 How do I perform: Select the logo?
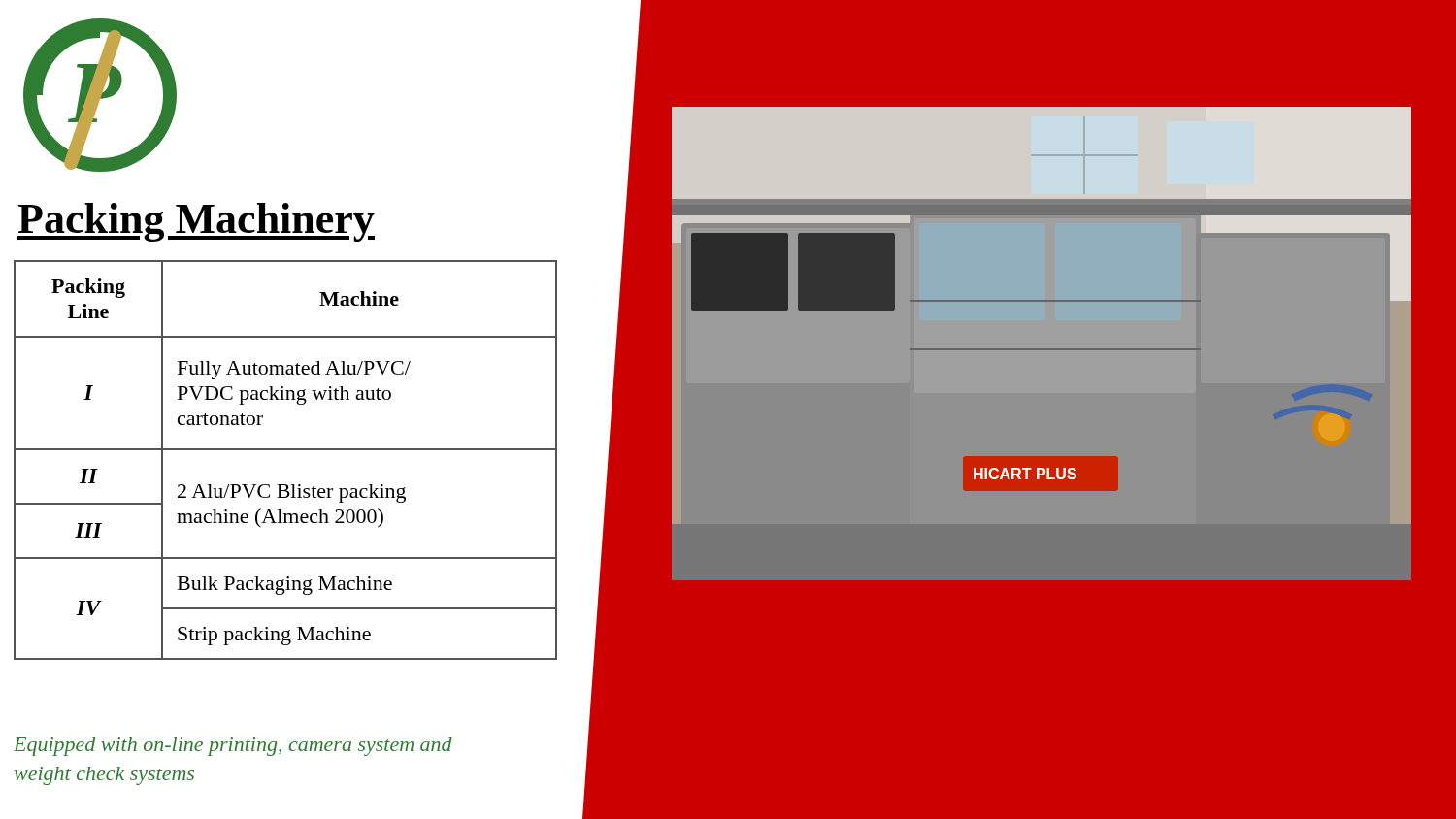coord(100,100)
